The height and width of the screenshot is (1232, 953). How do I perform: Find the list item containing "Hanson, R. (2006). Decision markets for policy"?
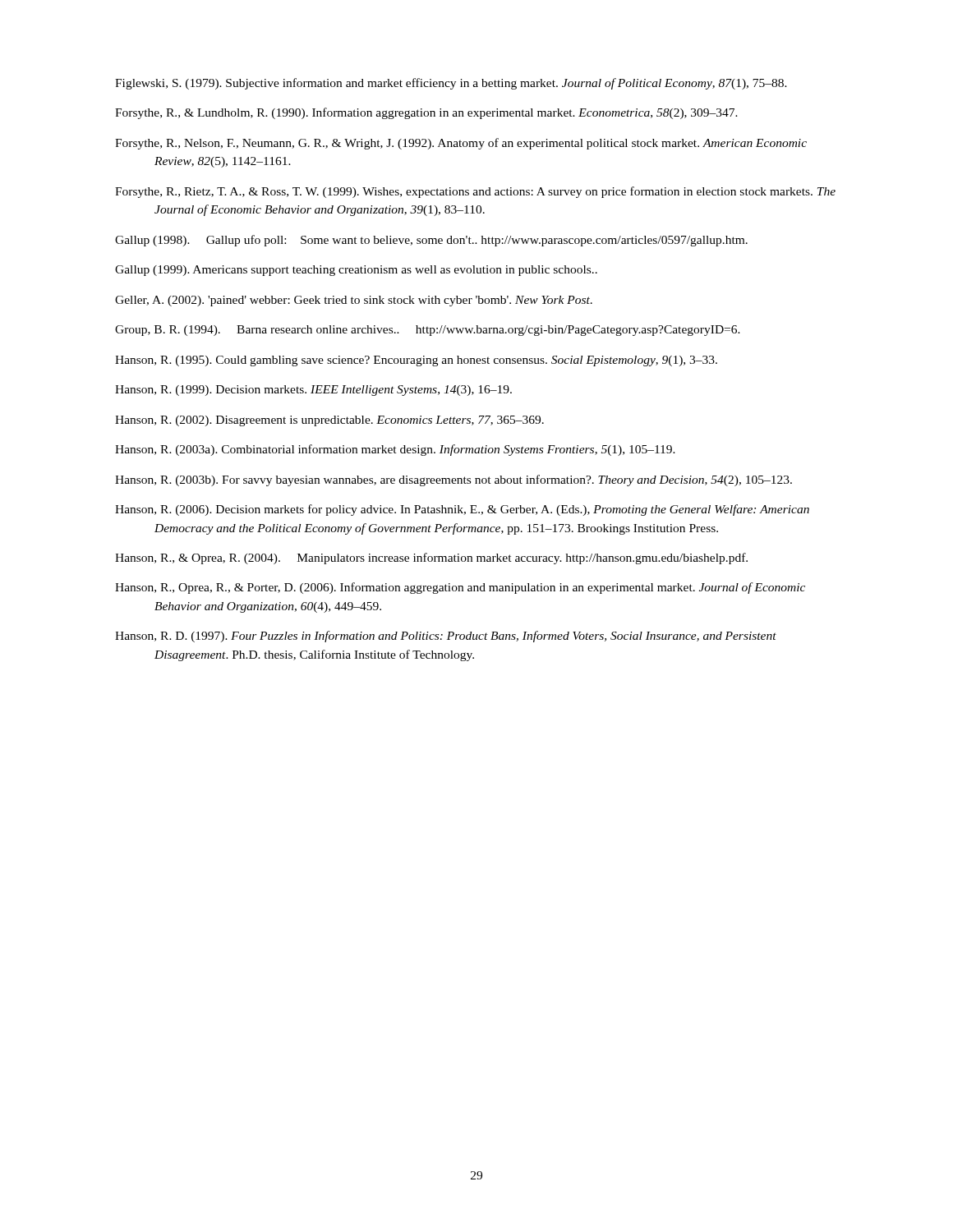462,518
